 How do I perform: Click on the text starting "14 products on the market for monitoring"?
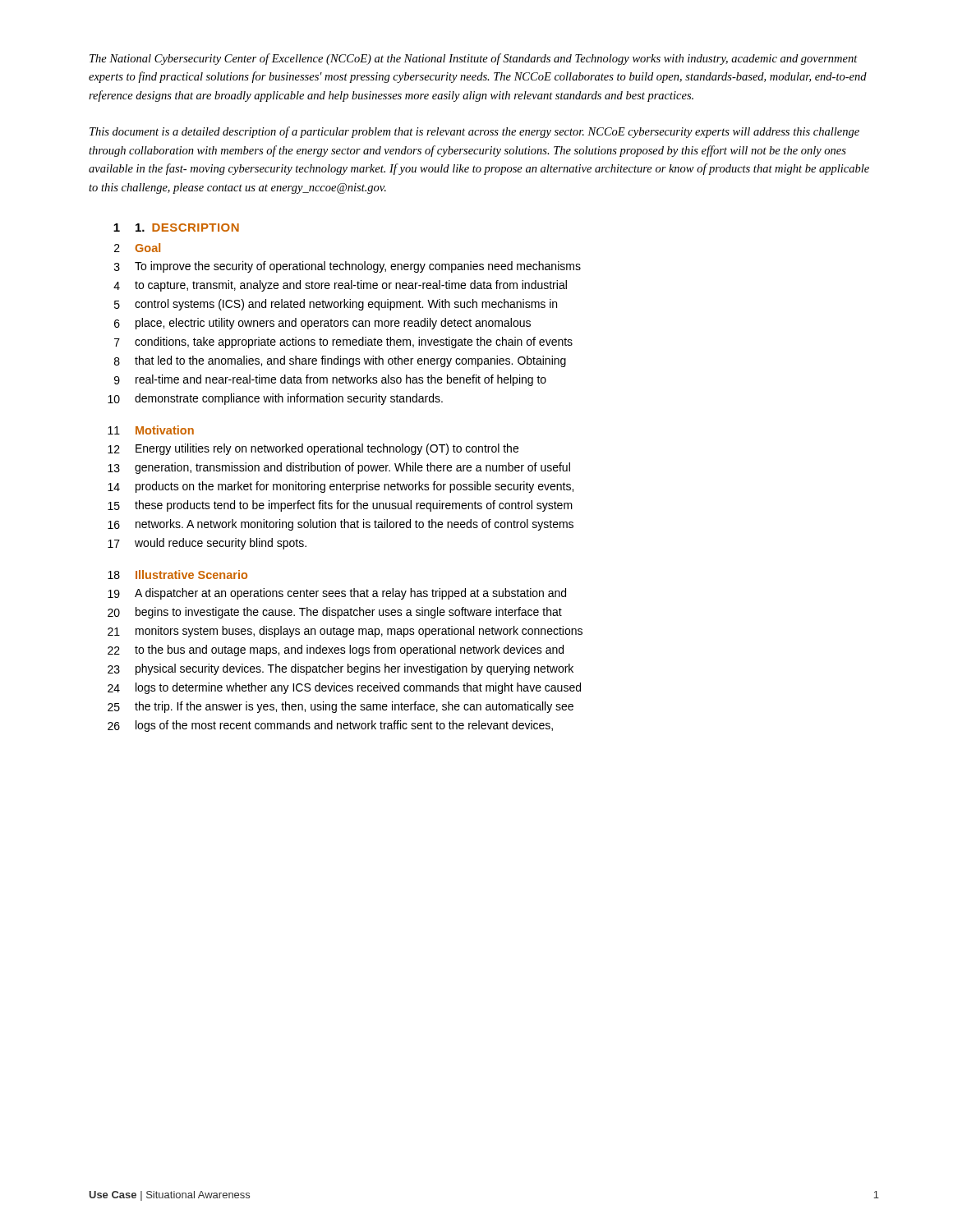(x=484, y=487)
